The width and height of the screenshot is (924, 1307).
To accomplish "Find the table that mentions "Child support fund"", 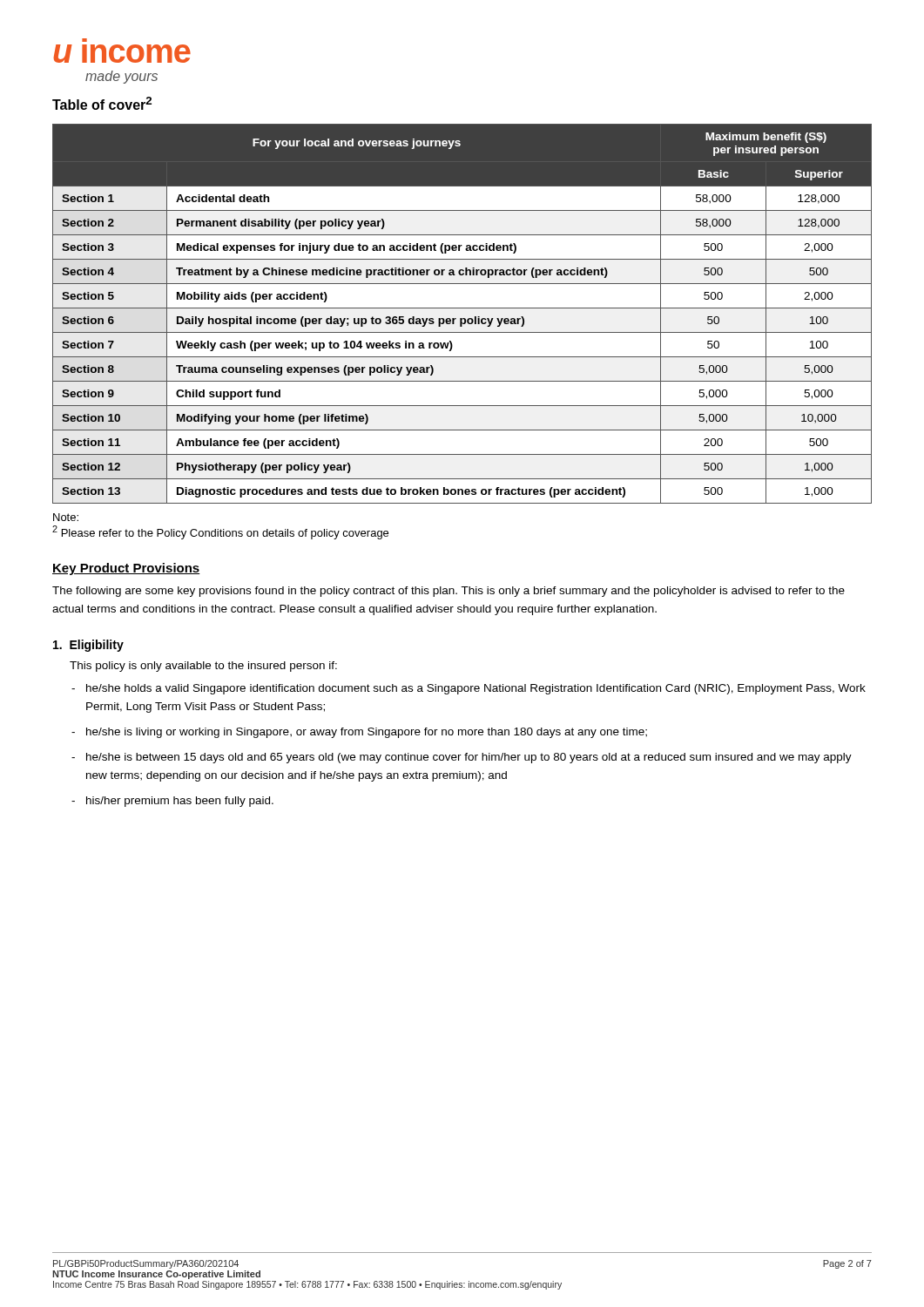I will pyautogui.click(x=462, y=313).
